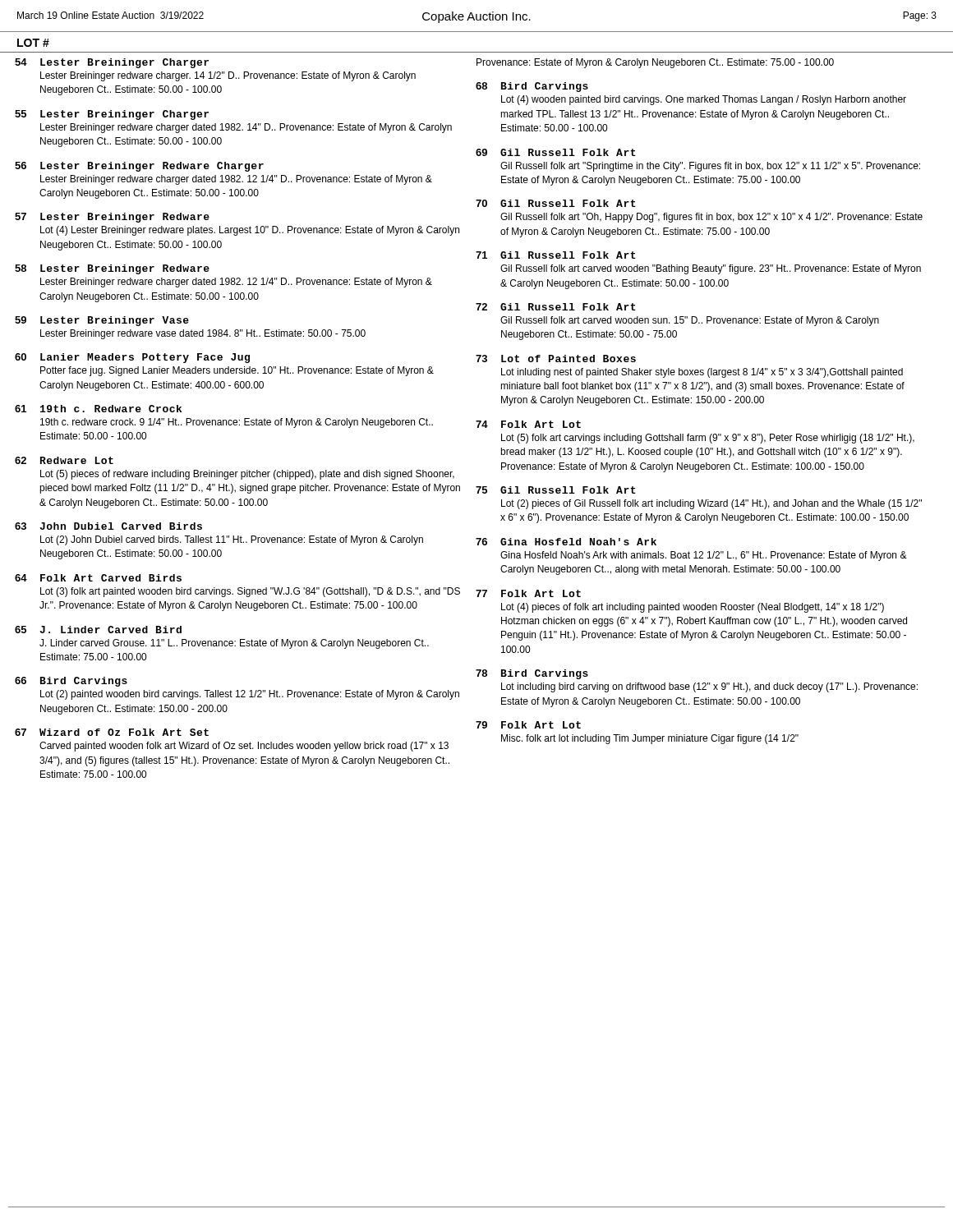
Task: Locate the element starting "72 Gil Russell Folk Art Gil"
Action: pyautogui.click(x=700, y=321)
